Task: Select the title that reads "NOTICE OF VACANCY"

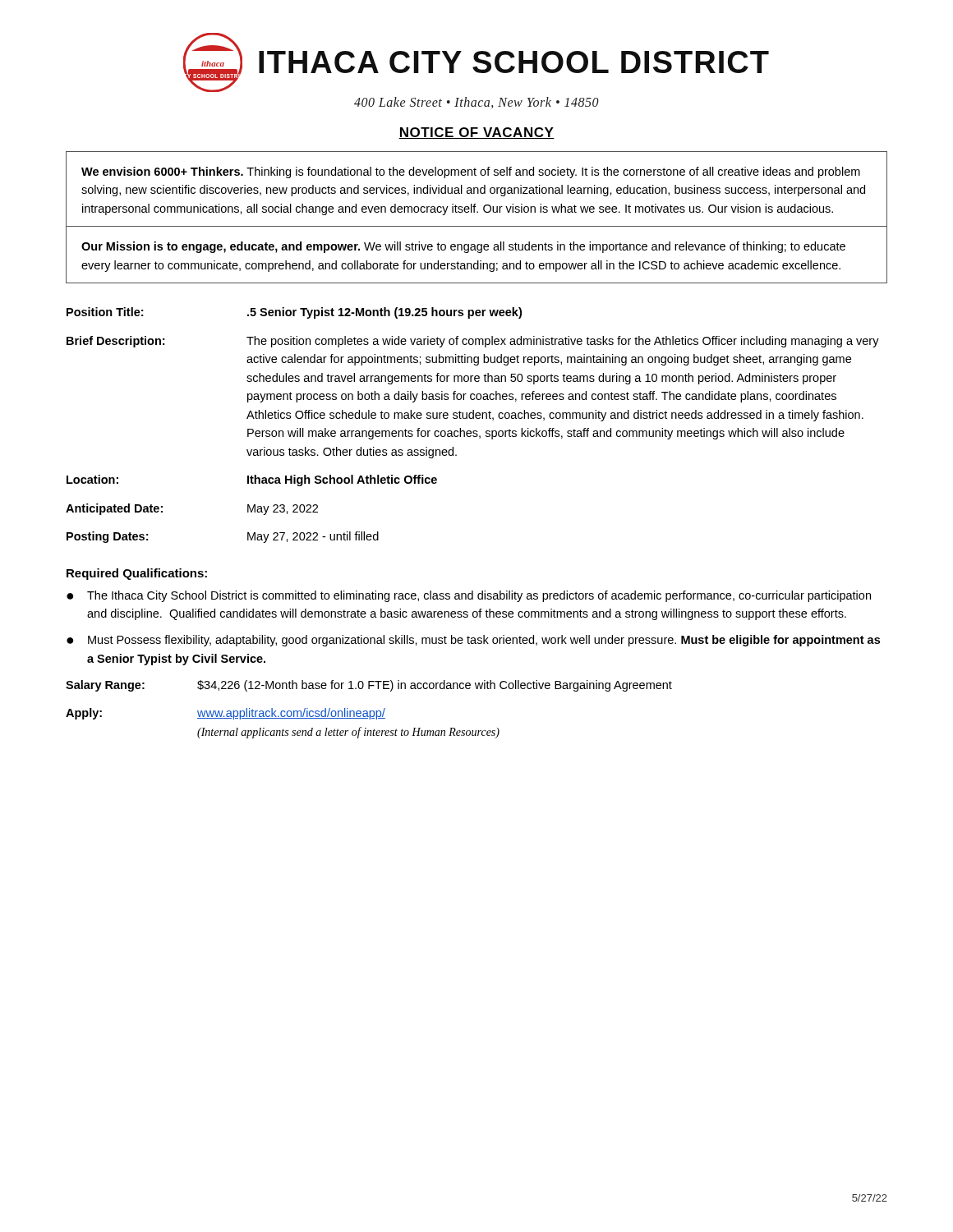Action: (x=476, y=133)
